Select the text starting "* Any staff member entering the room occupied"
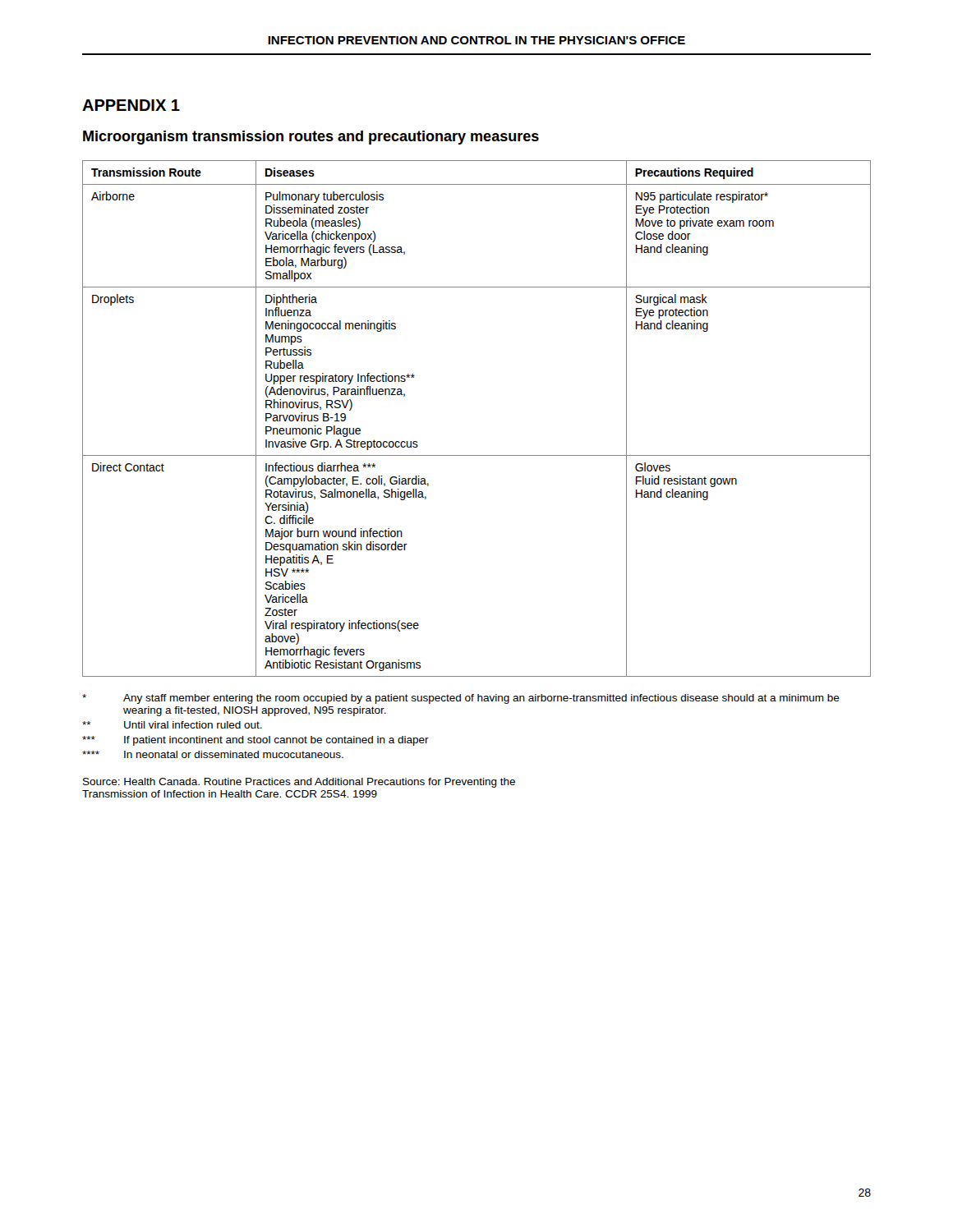Viewport: 953px width, 1232px height. click(476, 704)
